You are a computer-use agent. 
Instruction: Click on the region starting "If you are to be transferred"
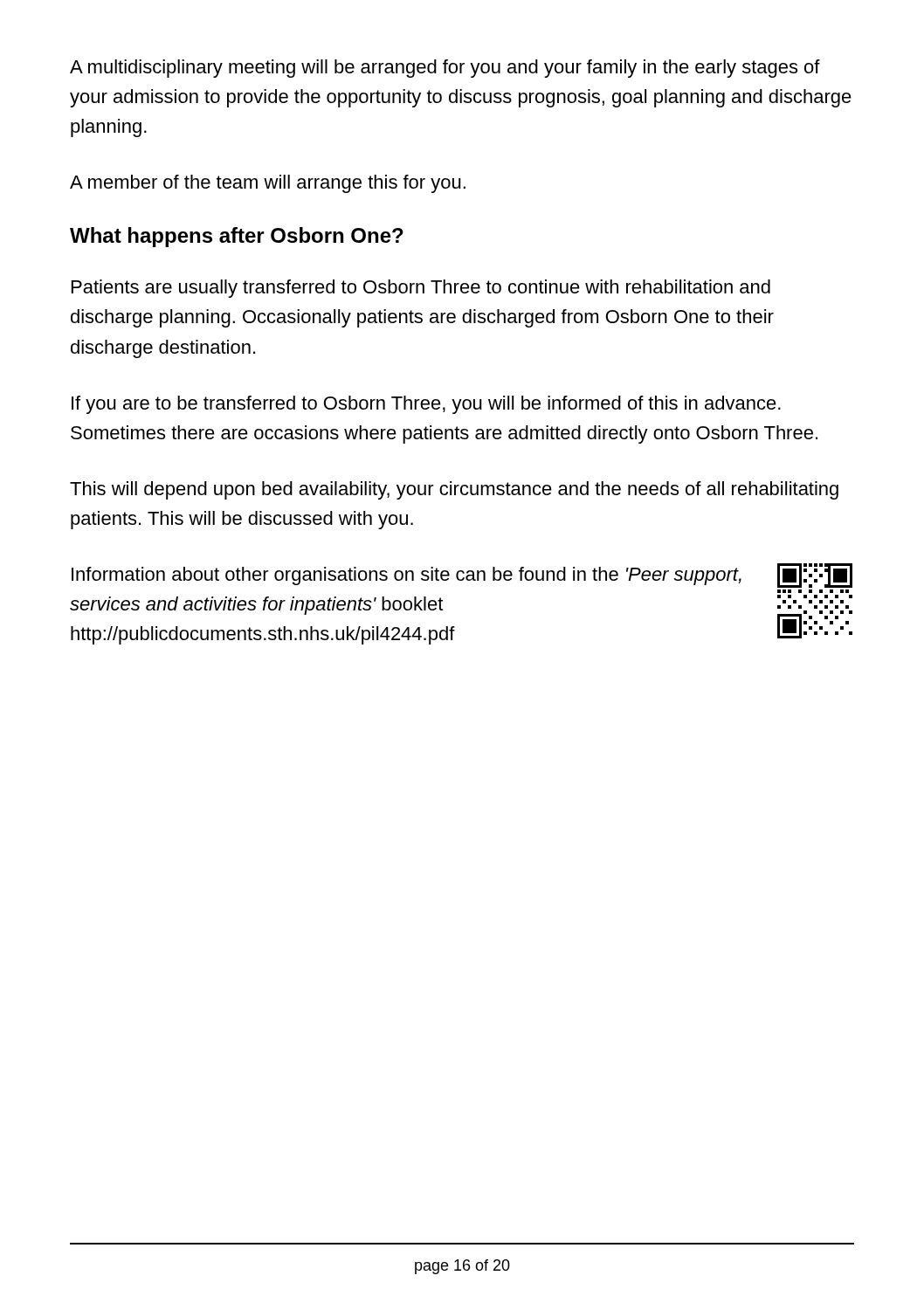tap(445, 418)
